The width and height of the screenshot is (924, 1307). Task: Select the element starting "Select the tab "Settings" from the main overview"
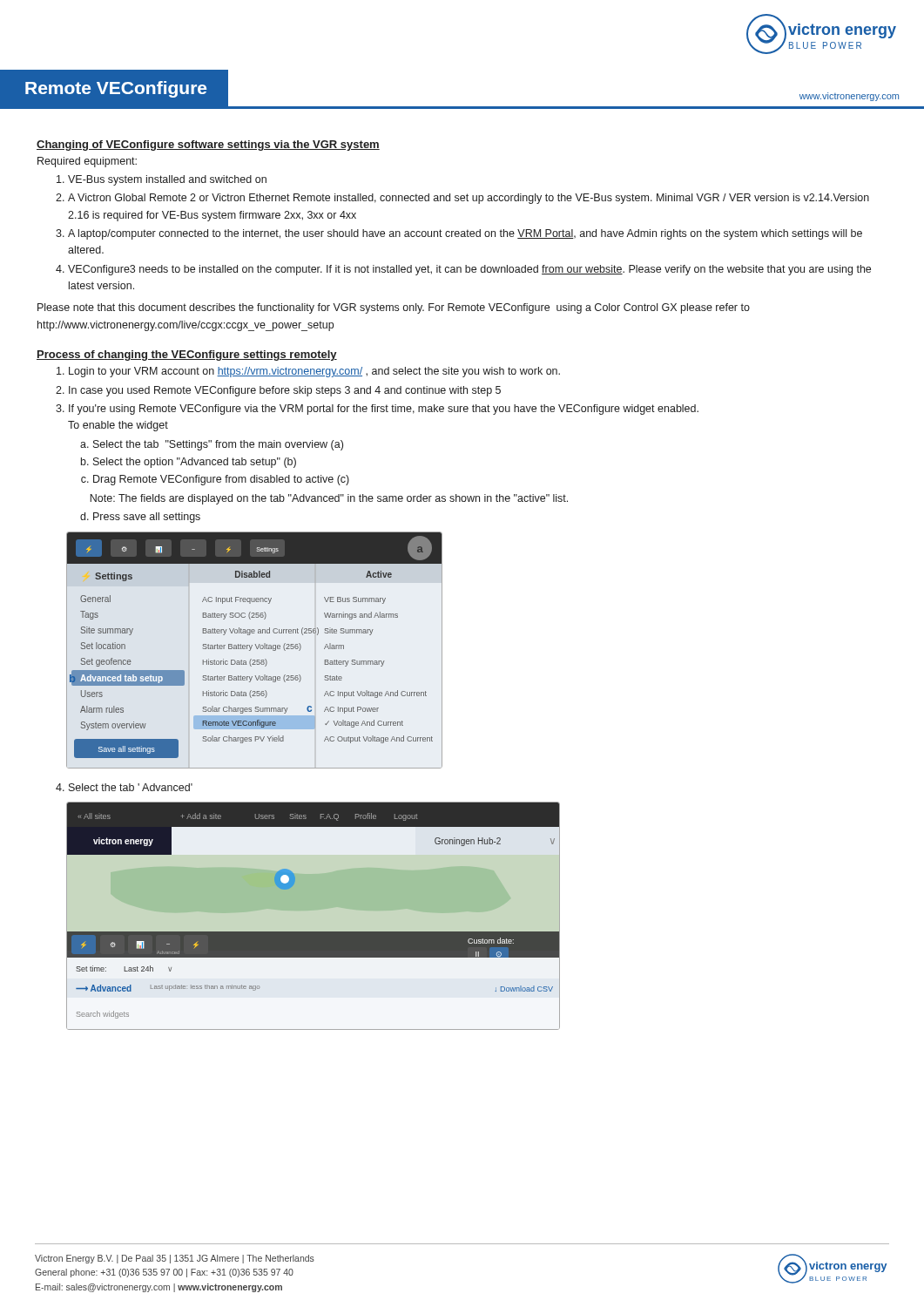coord(218,444)
